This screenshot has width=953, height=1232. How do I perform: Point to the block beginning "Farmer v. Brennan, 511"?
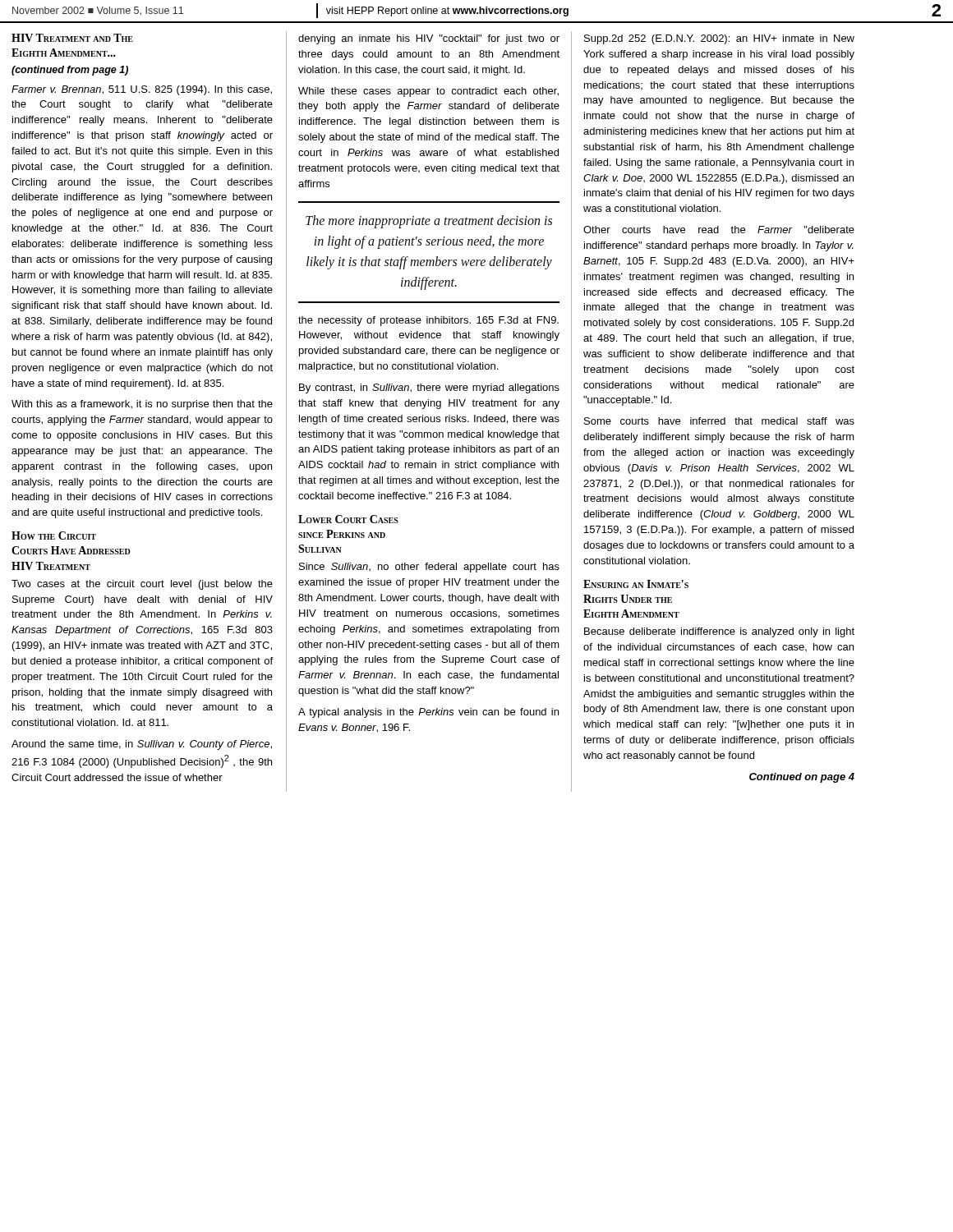[142, 236]
